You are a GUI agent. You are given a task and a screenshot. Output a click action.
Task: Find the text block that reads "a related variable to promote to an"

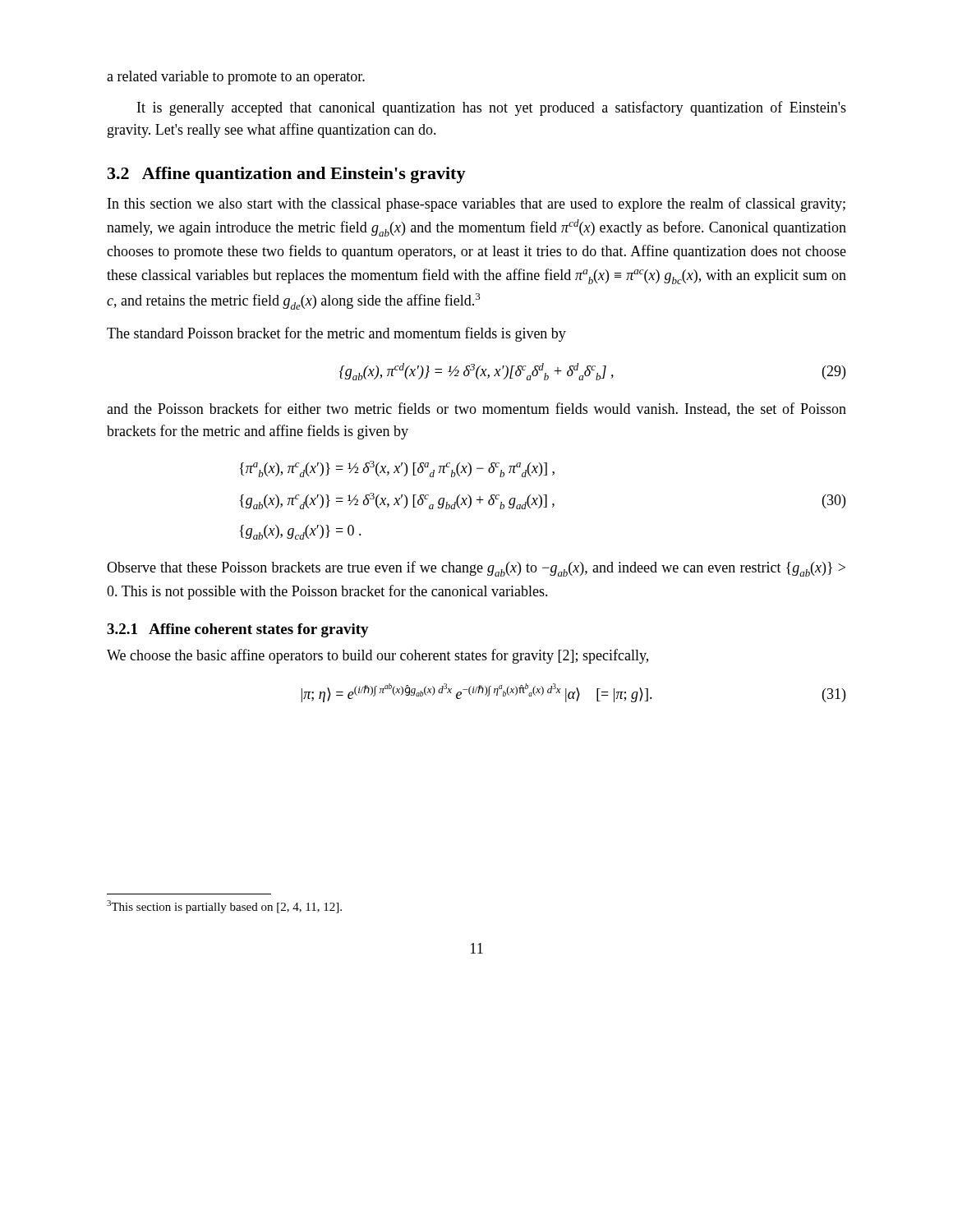click(236, 78)
